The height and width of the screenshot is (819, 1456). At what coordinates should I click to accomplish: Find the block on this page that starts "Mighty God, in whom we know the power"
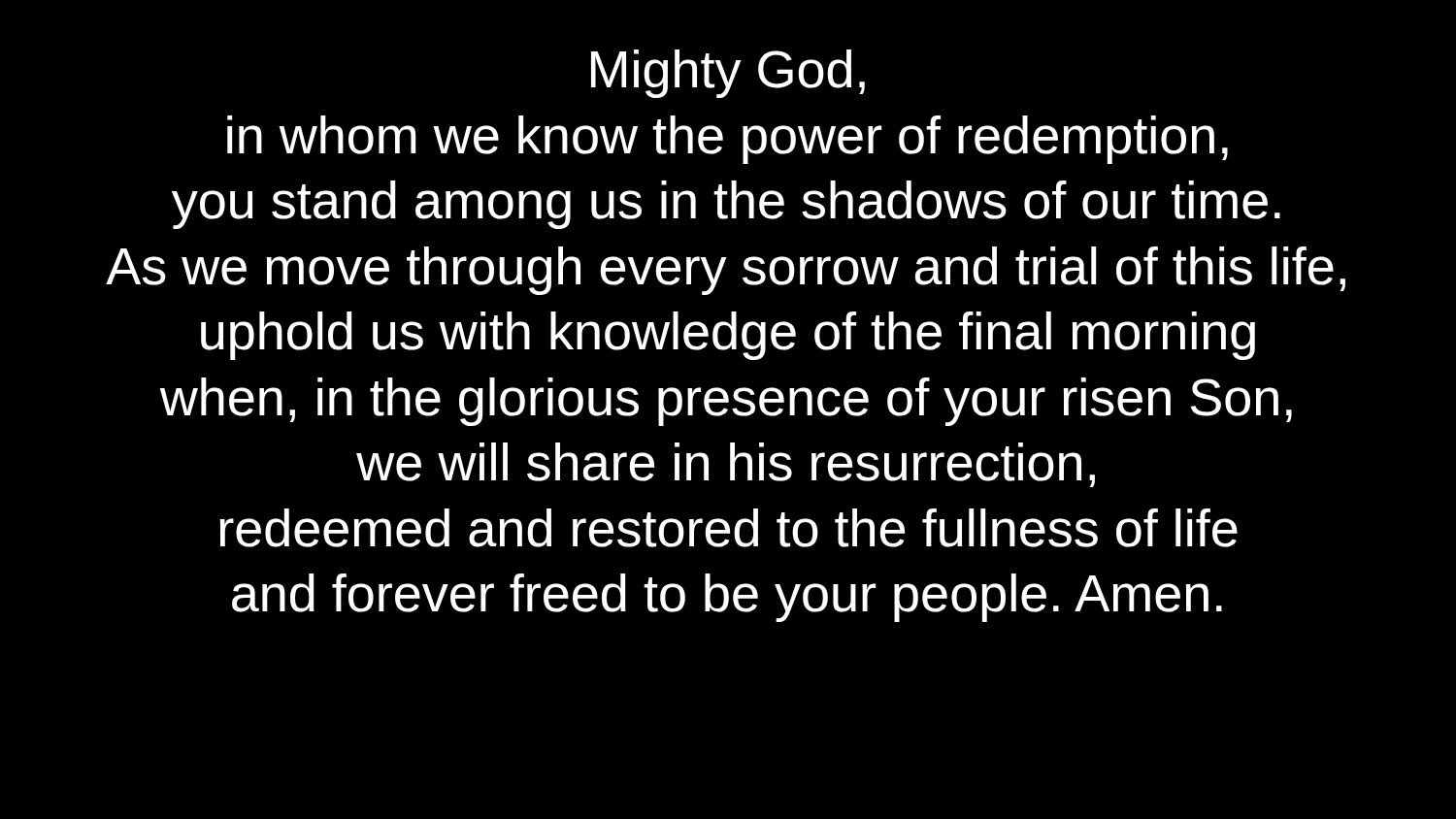728,331
